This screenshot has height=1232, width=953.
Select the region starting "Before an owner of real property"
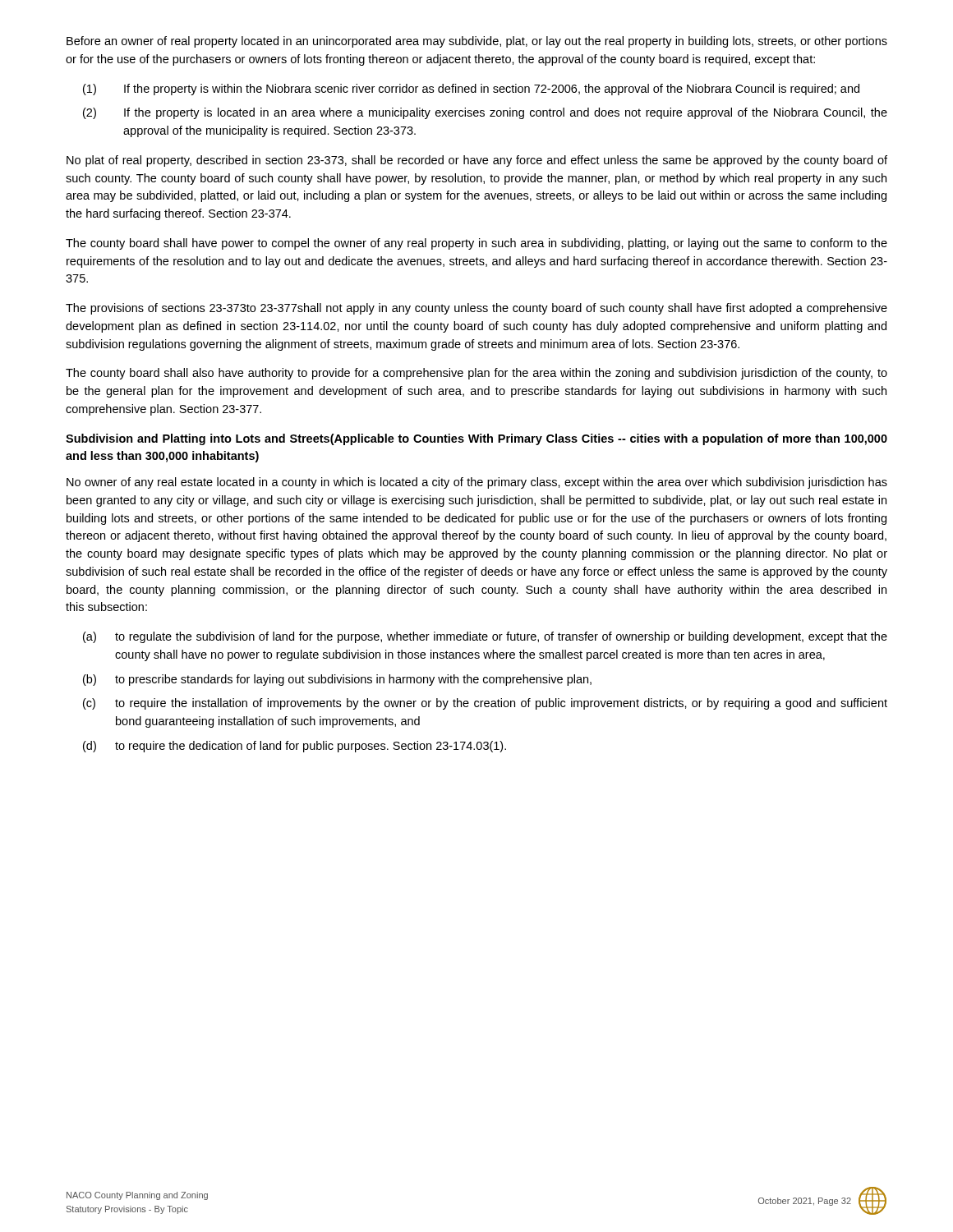point(476,51)
